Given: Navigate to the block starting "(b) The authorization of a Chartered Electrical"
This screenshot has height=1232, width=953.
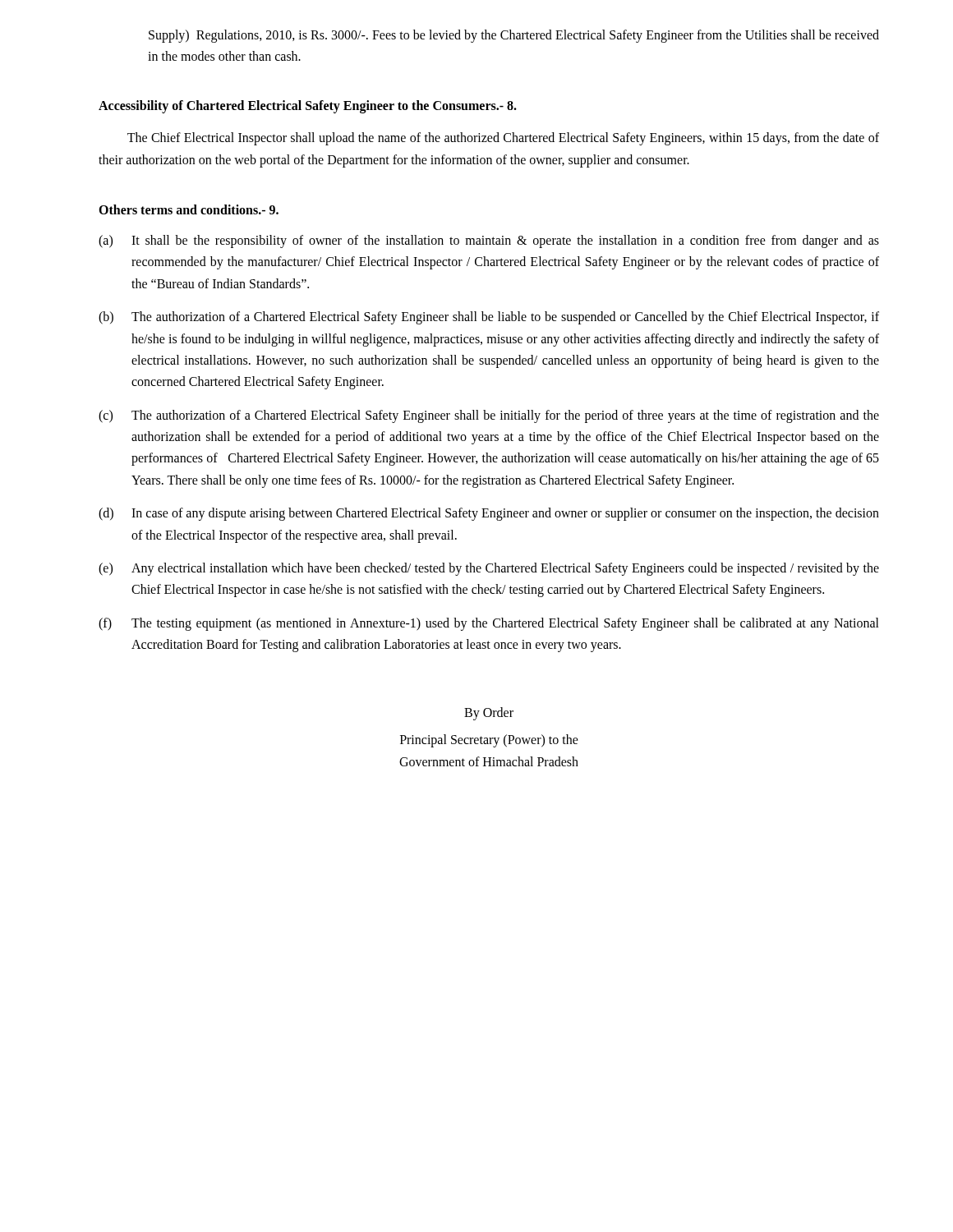Looking at the screenshot, I should 489,350.
